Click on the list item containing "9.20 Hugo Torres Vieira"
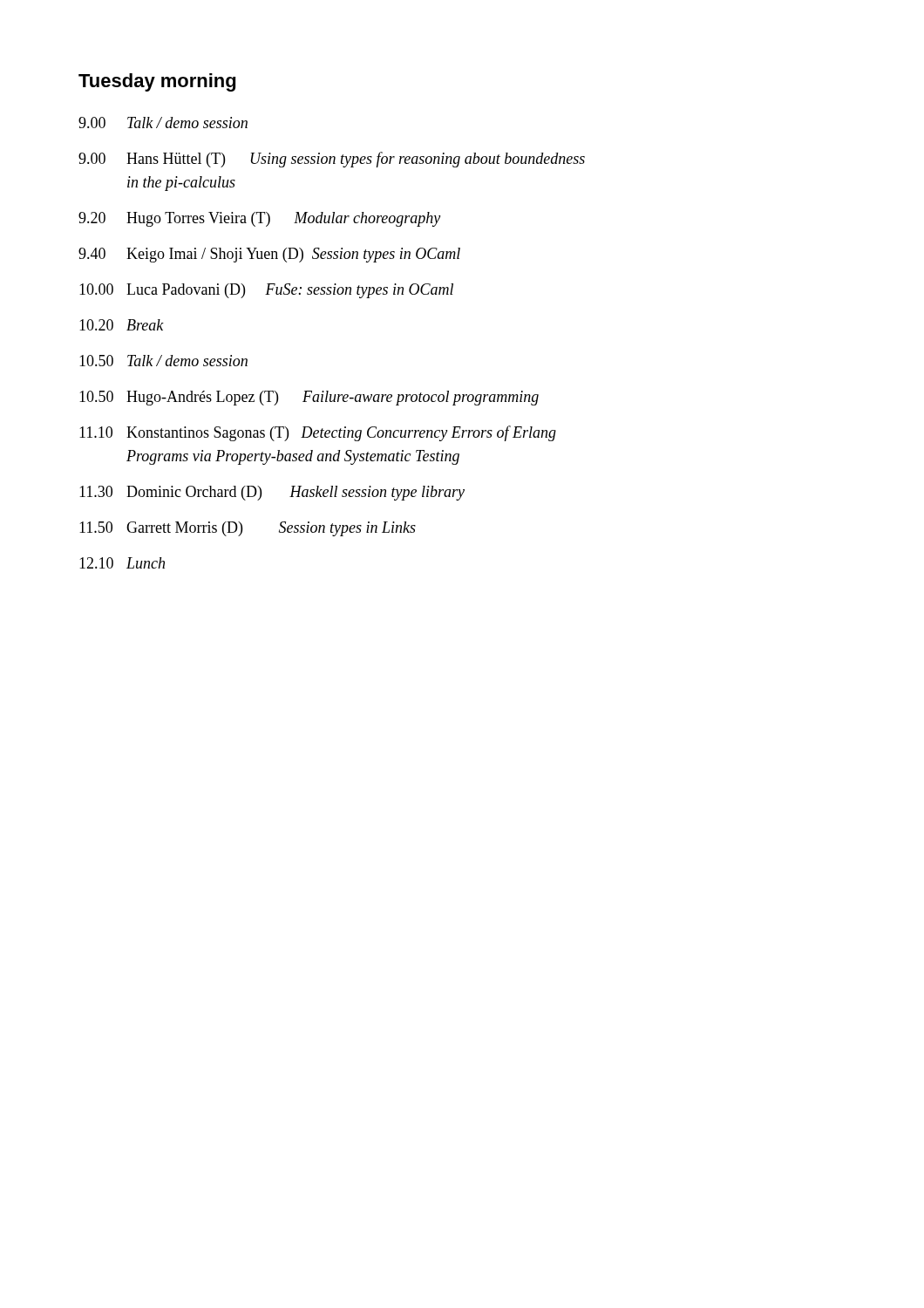 tap(259, 219)
